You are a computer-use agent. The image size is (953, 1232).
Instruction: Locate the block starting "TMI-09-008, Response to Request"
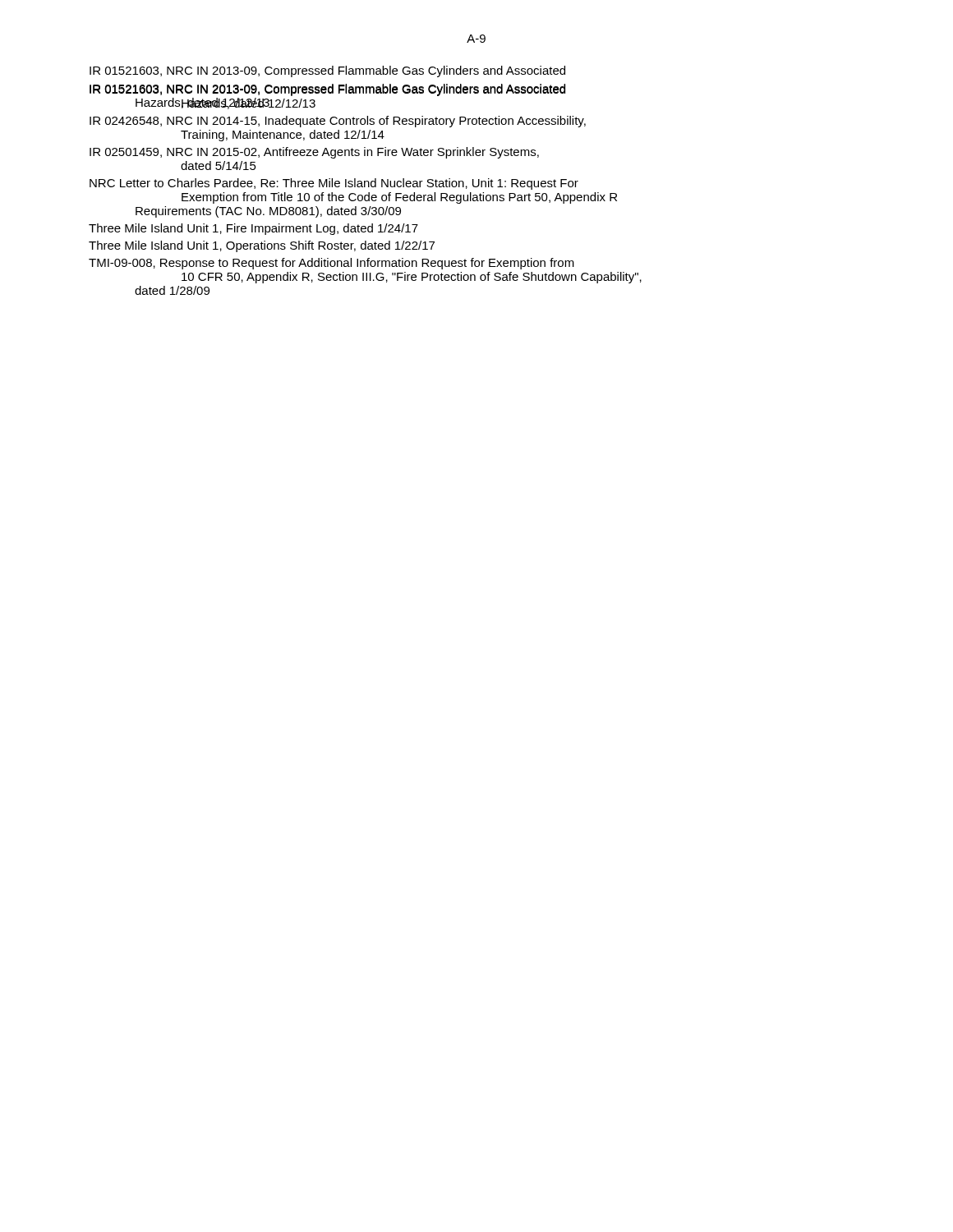click(476, 276)
